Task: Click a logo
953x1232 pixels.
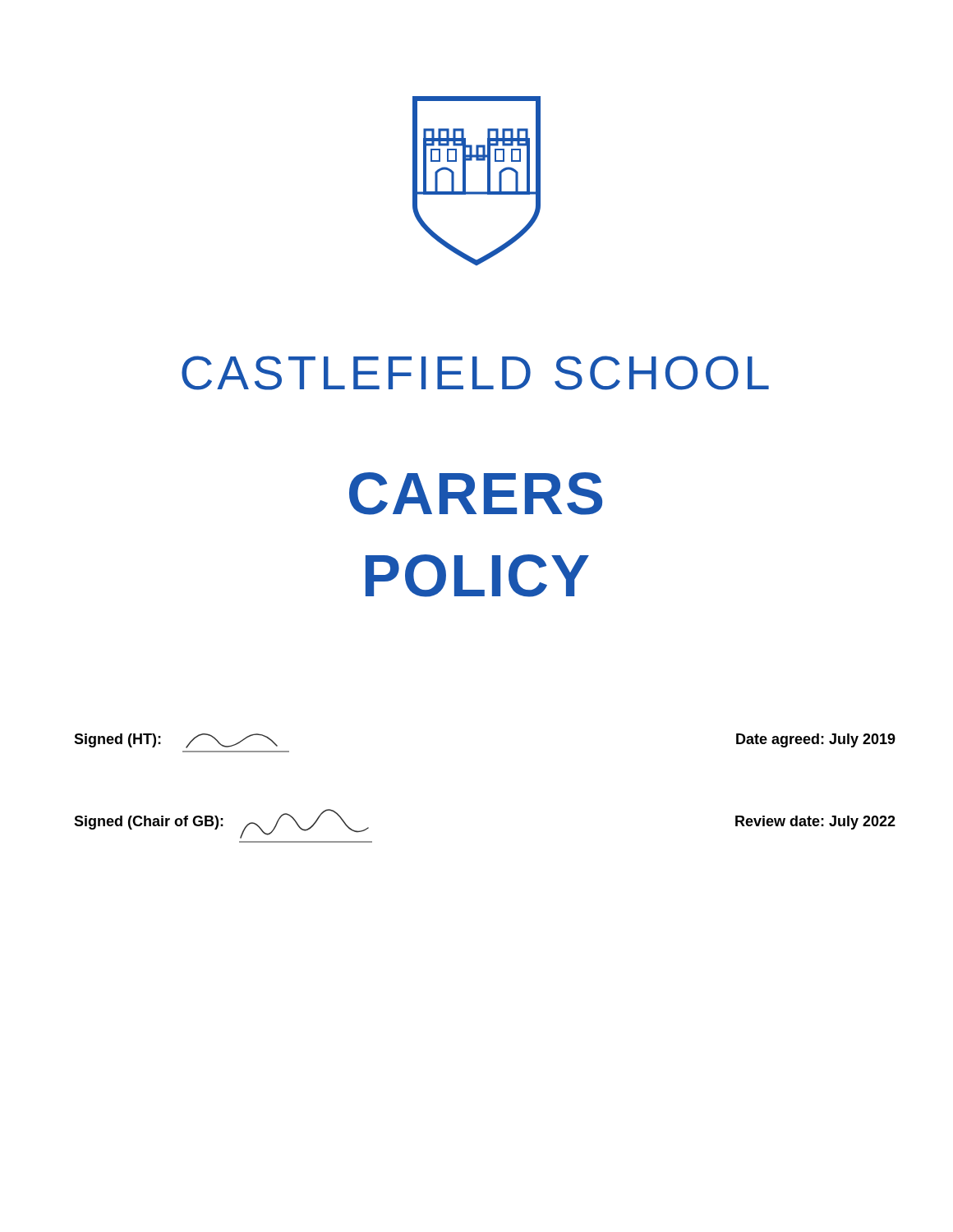Action: [476, 181]
